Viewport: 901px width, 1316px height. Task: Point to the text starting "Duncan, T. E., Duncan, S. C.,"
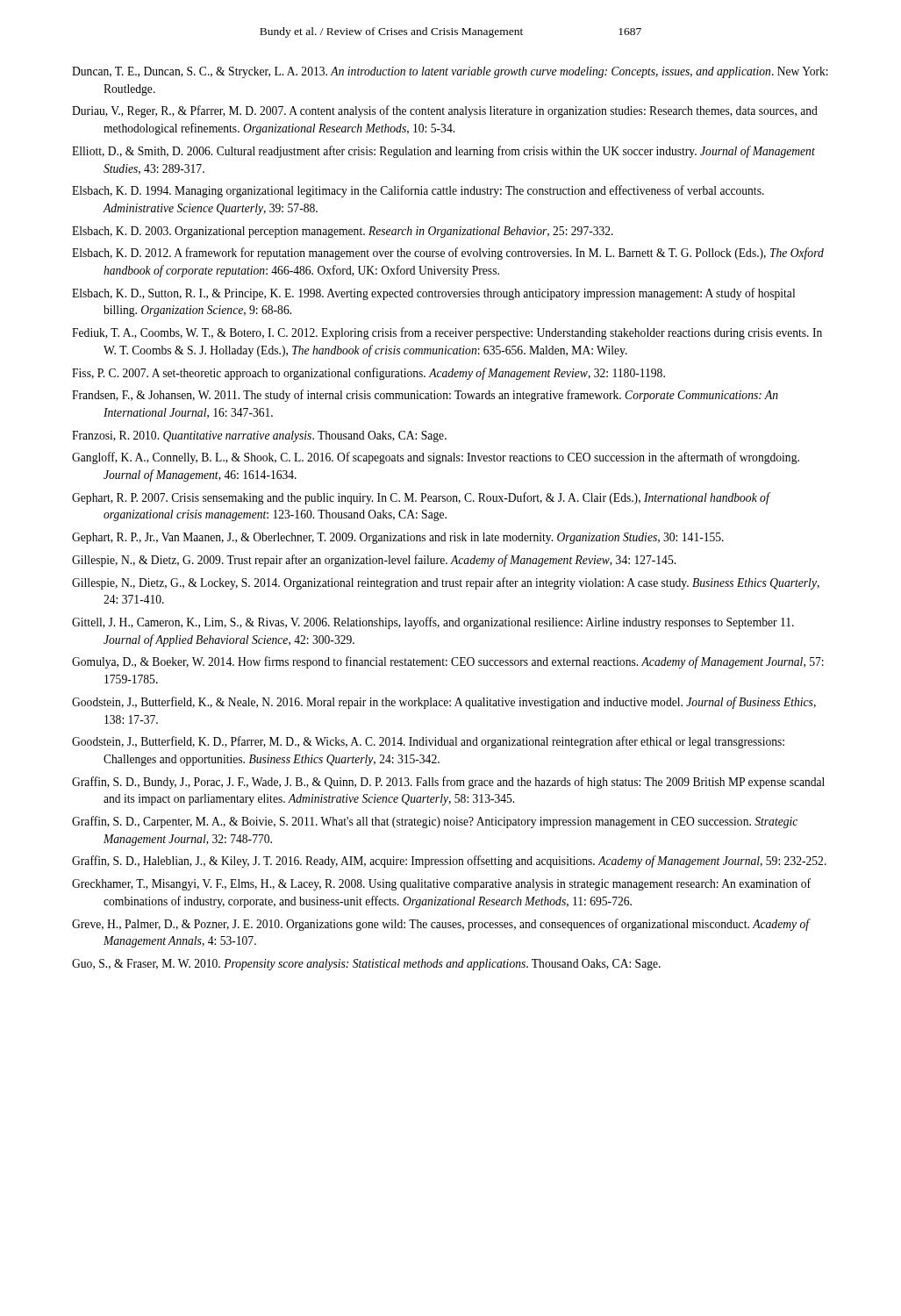pos(450,80)
